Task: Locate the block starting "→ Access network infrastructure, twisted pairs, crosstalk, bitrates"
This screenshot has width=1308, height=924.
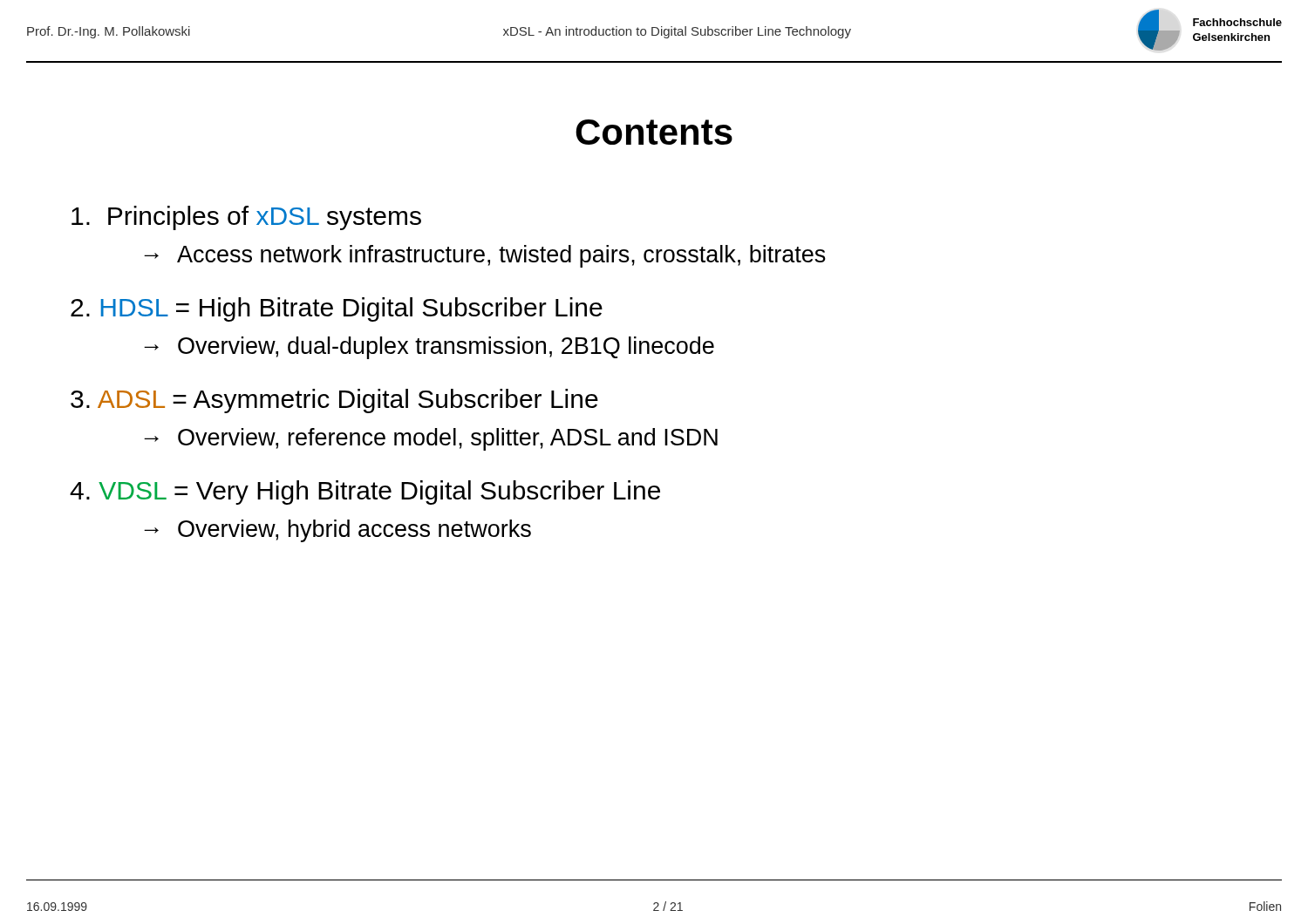Action: 483,255
